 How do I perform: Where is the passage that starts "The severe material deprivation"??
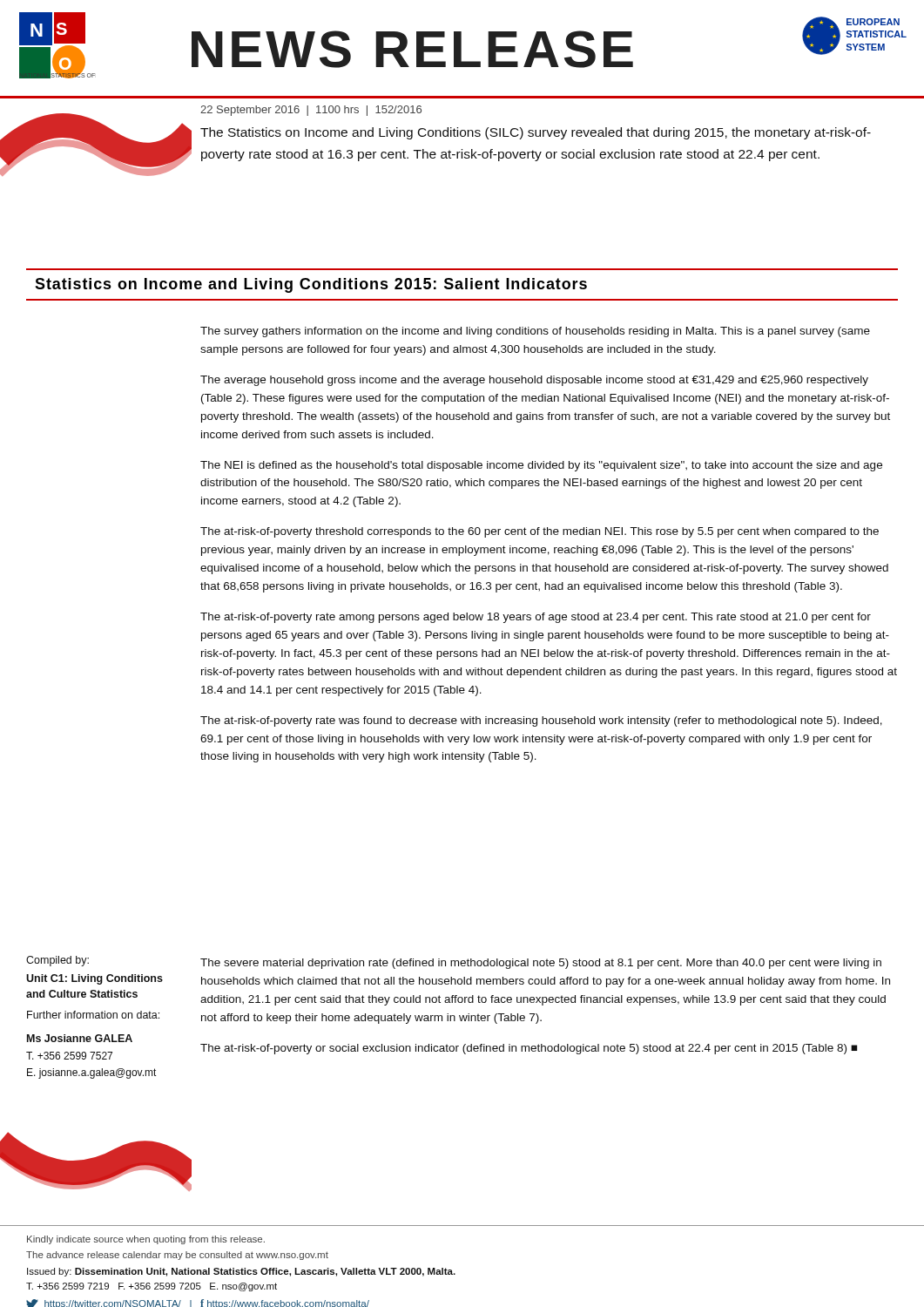(x=549, y=1006)
